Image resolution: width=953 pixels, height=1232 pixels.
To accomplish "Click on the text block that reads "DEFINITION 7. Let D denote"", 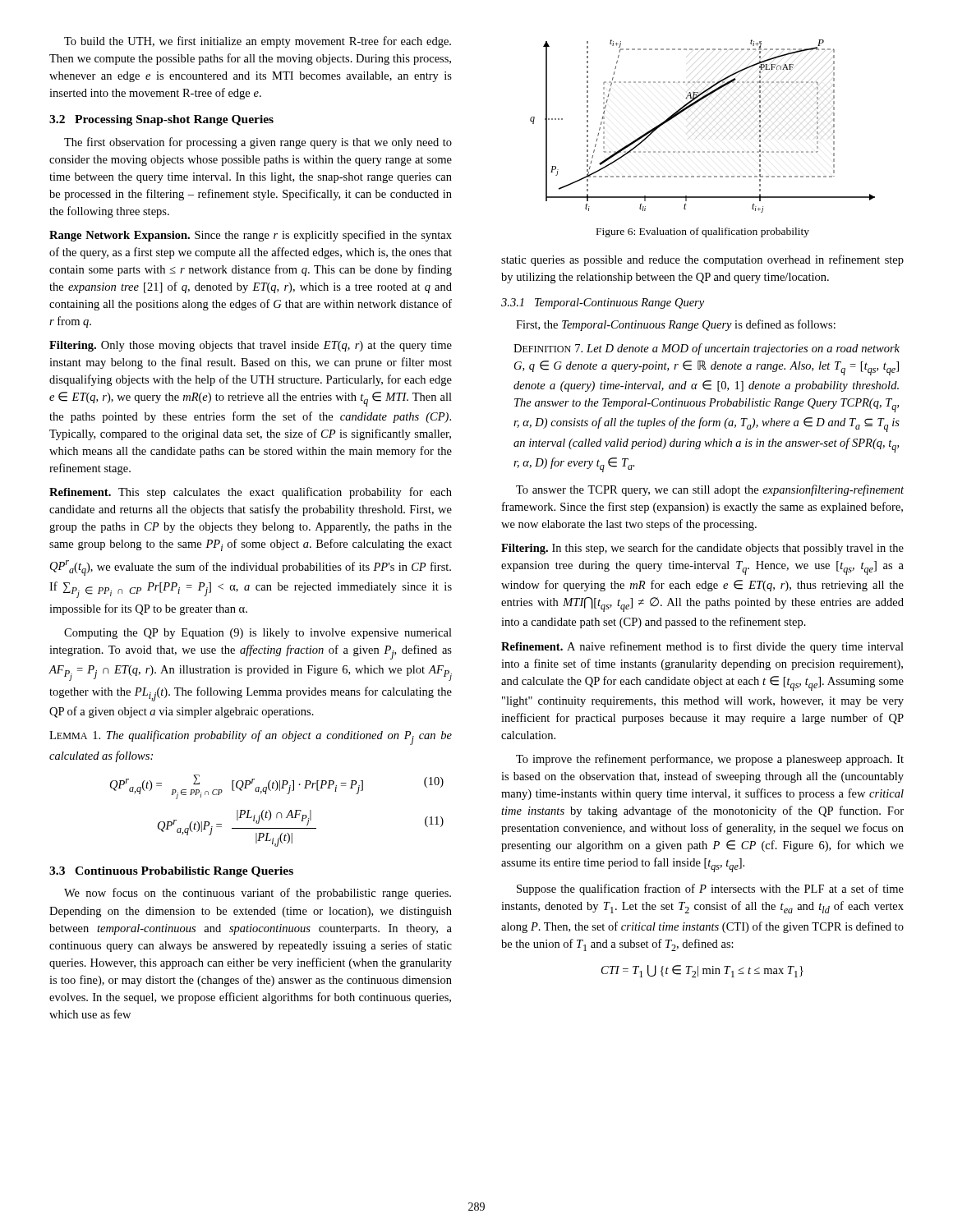I will tap(707, 407).
